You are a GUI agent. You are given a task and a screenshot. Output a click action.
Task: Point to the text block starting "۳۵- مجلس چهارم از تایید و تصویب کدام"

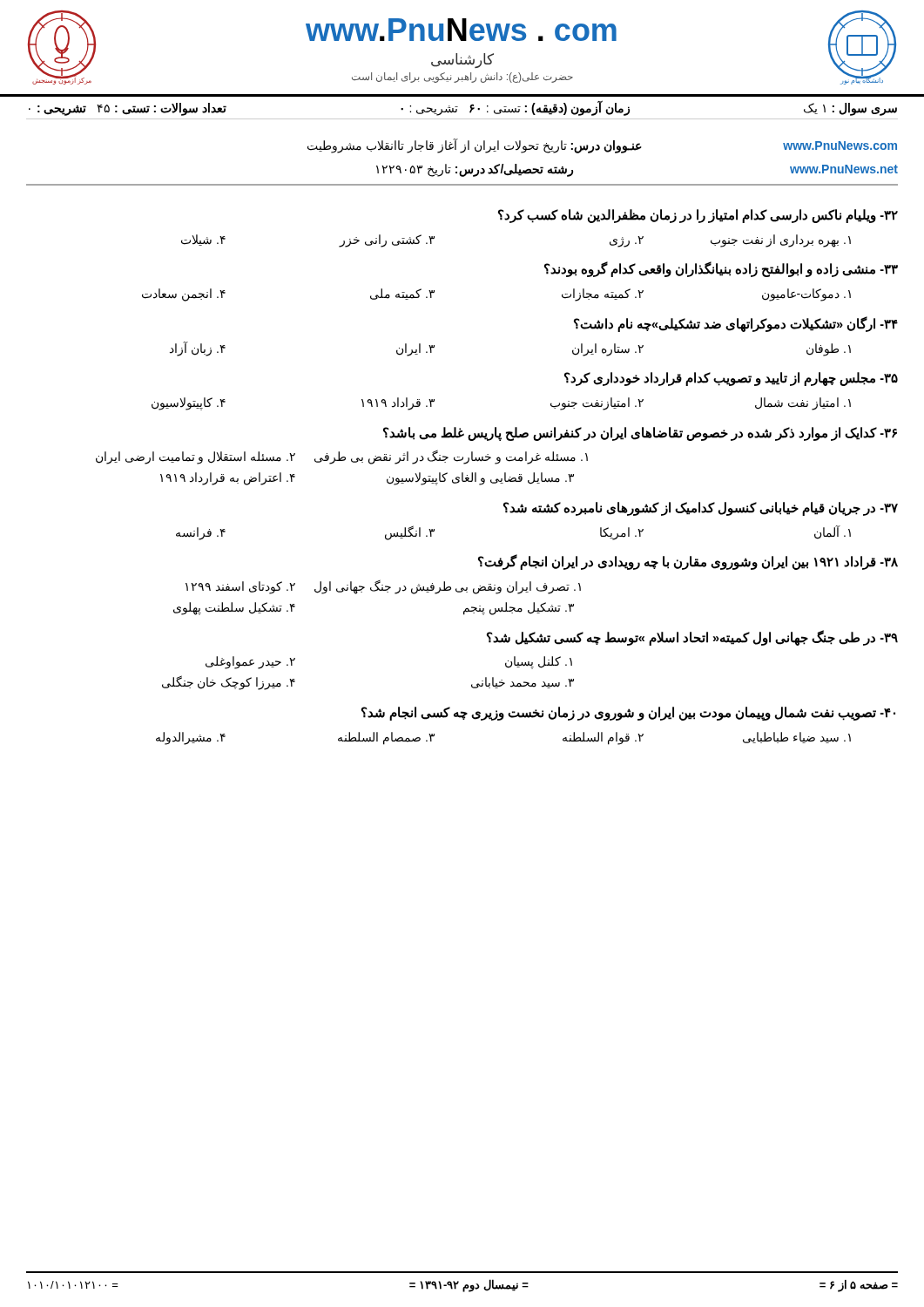point(731,379)
